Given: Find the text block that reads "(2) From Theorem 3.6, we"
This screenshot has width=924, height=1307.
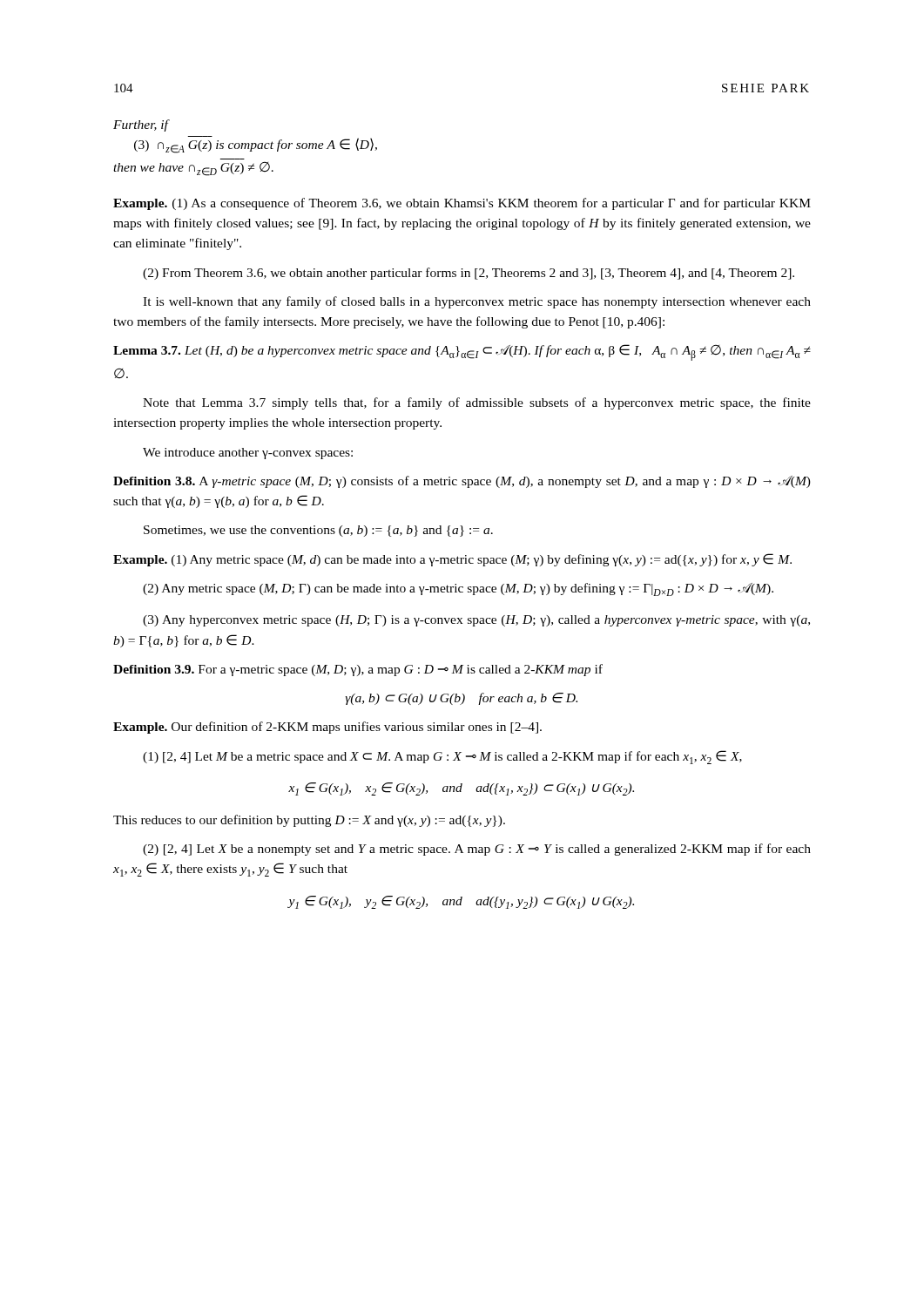Looking at the screenshot, I should tap(462, 272).
